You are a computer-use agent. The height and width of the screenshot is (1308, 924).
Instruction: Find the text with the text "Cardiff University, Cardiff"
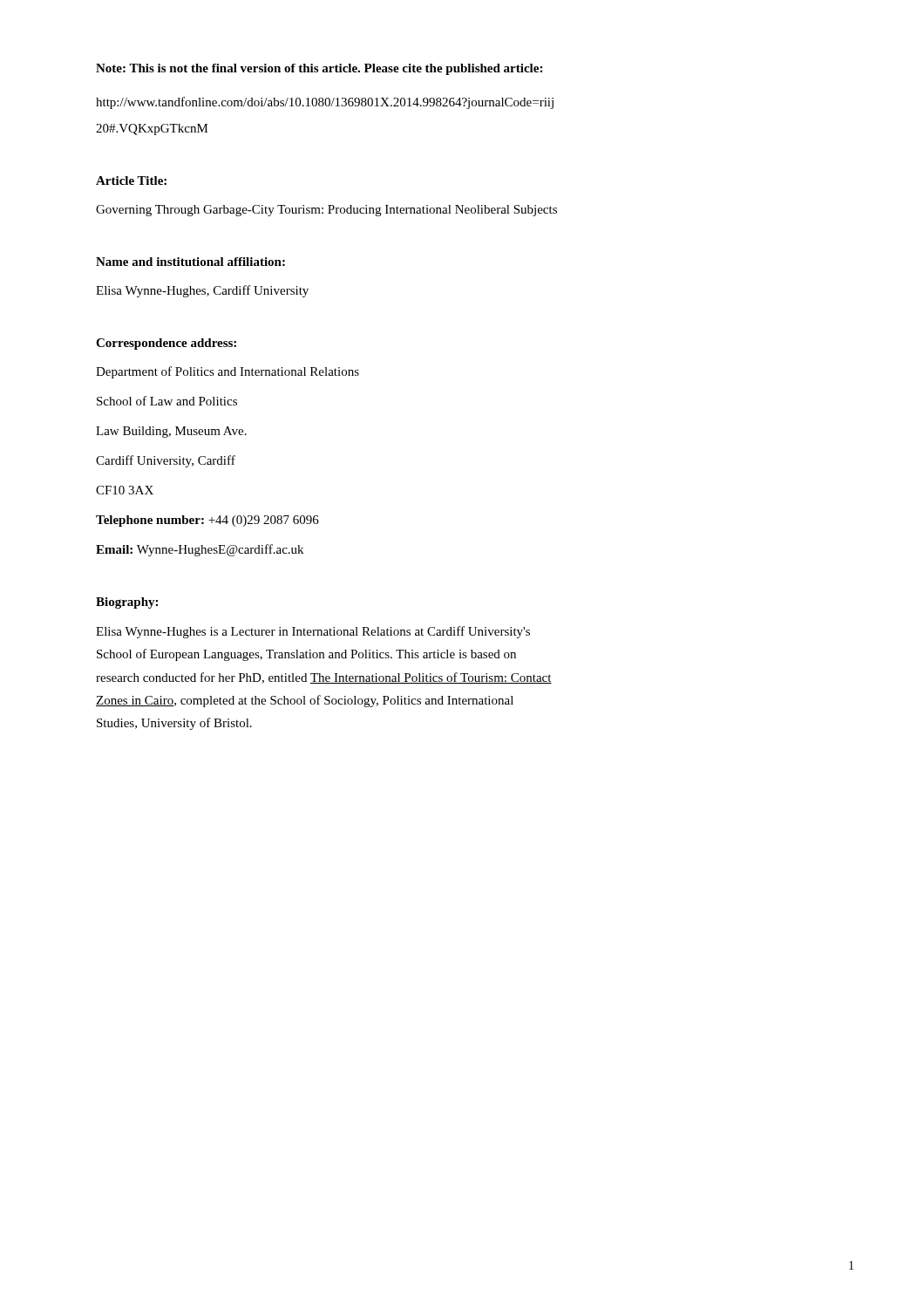click(165, 460)
